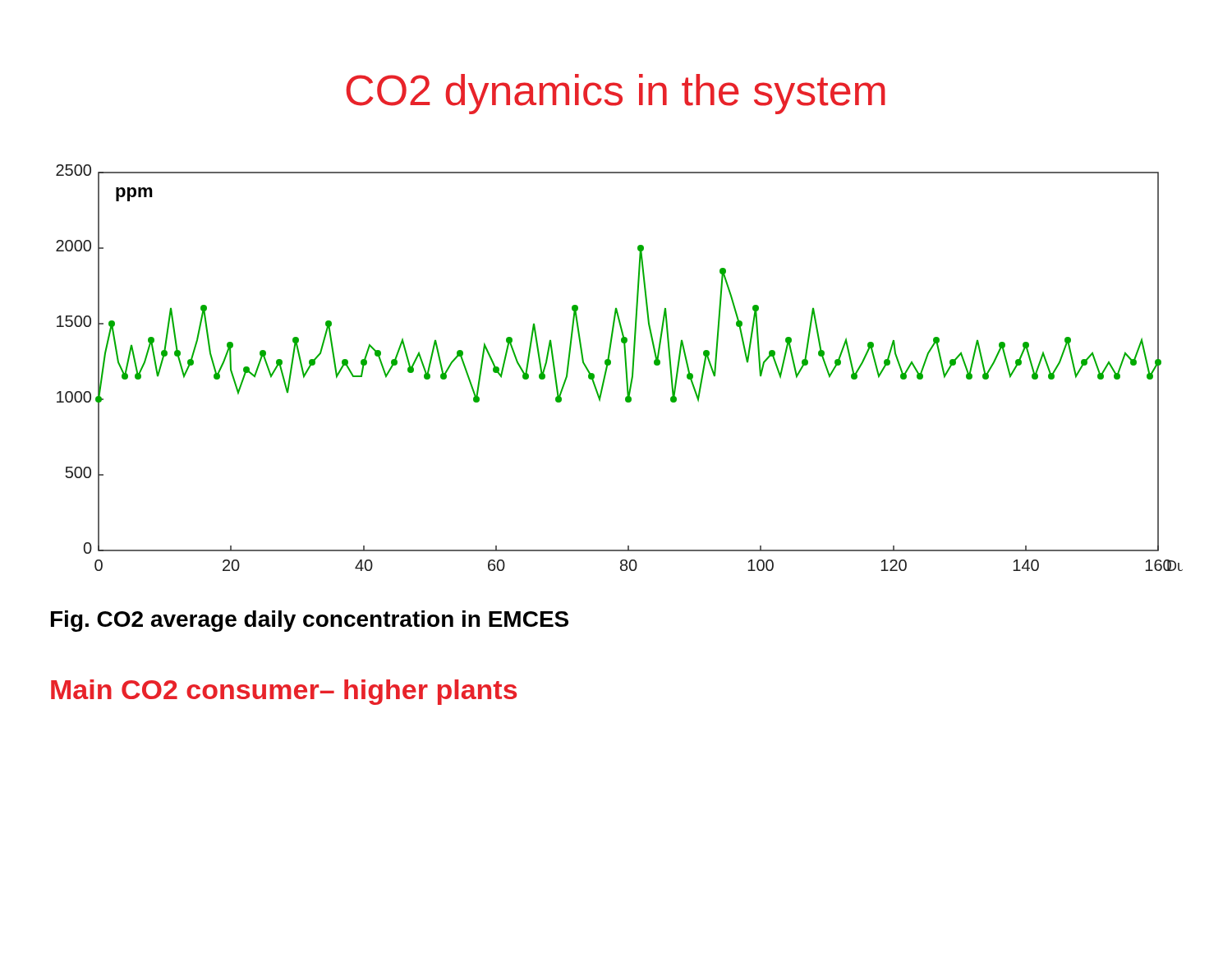Find the continuous plot
The width and height of the screenshot is (1232, 953).
tap(616, 378)
